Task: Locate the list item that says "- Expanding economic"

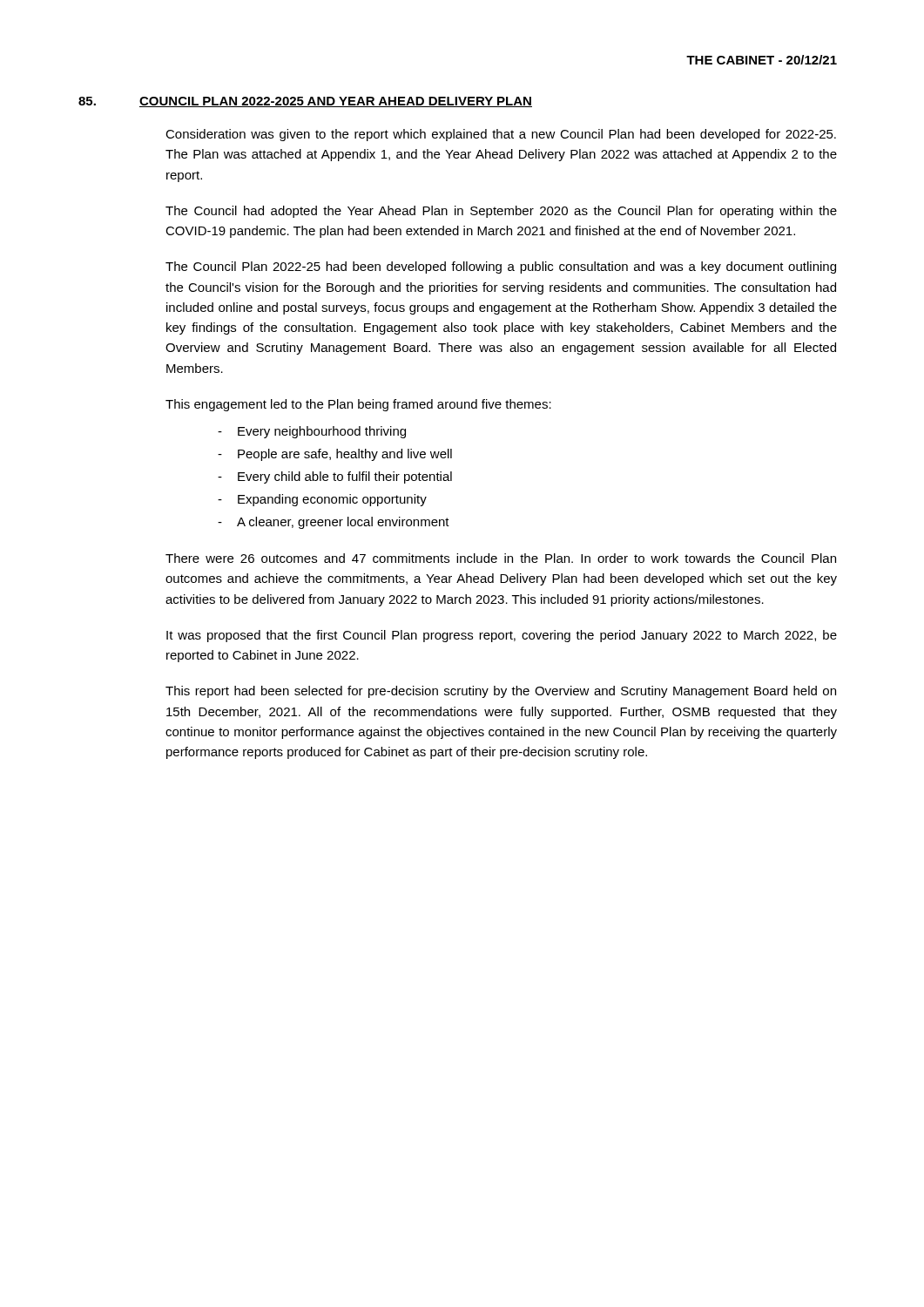Action: click(322, 500)
